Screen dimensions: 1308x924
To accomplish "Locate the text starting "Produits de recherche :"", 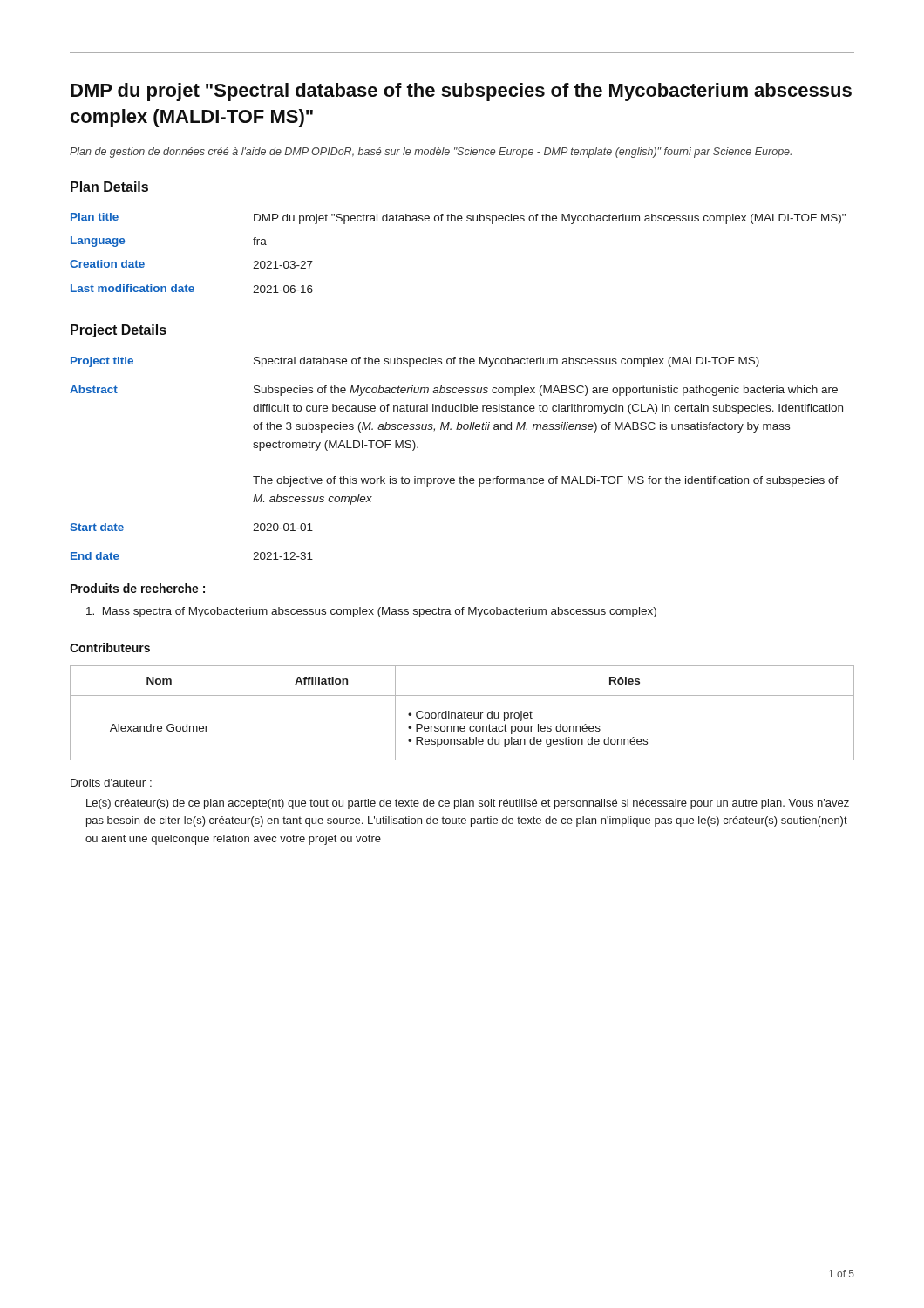I will click(x=138, y=589).
